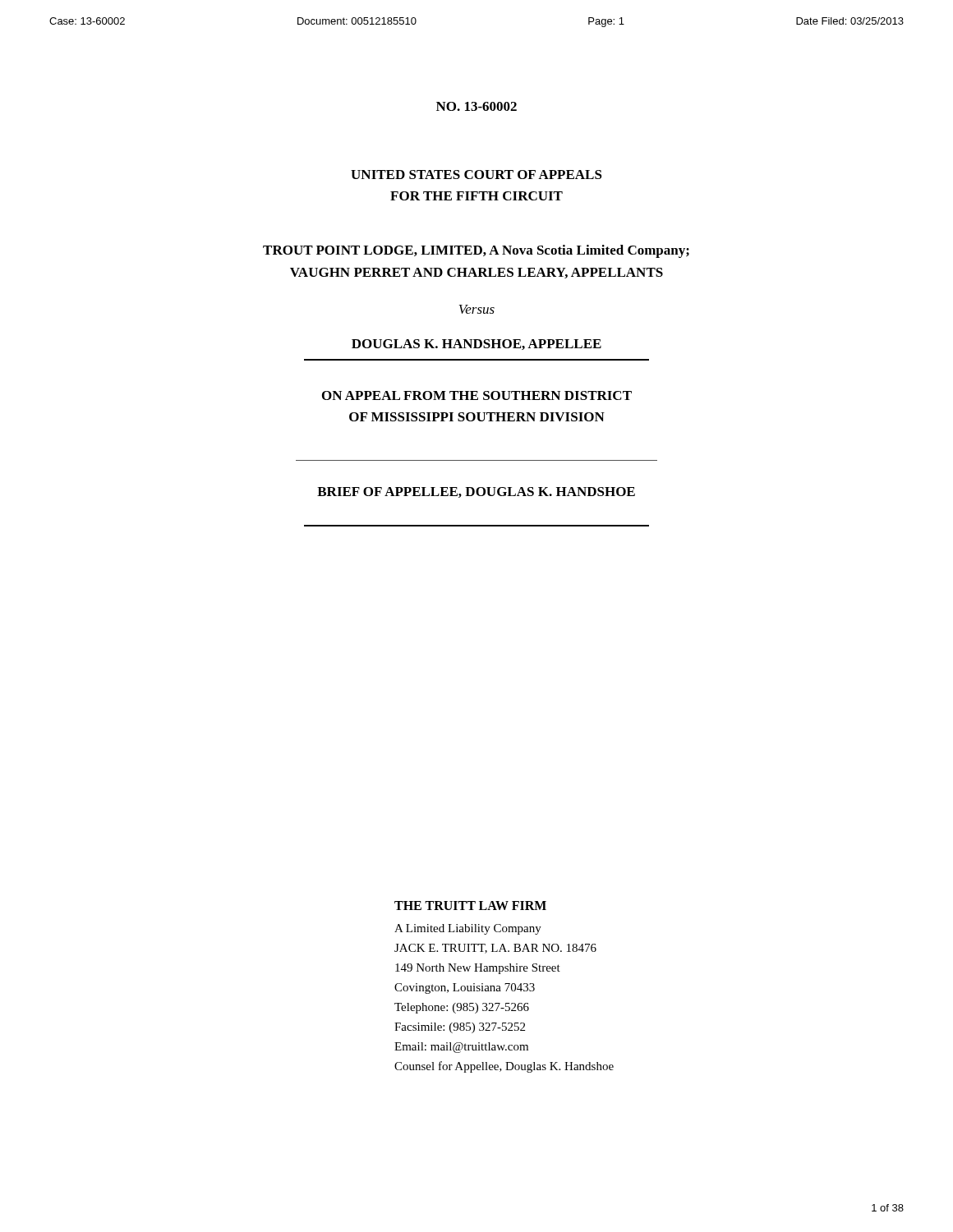
Task: Point to the section header beginning "UNITED STATES COURT OF APPEALSFOR THE FIFTH"
Action: (x=476, y=185)
